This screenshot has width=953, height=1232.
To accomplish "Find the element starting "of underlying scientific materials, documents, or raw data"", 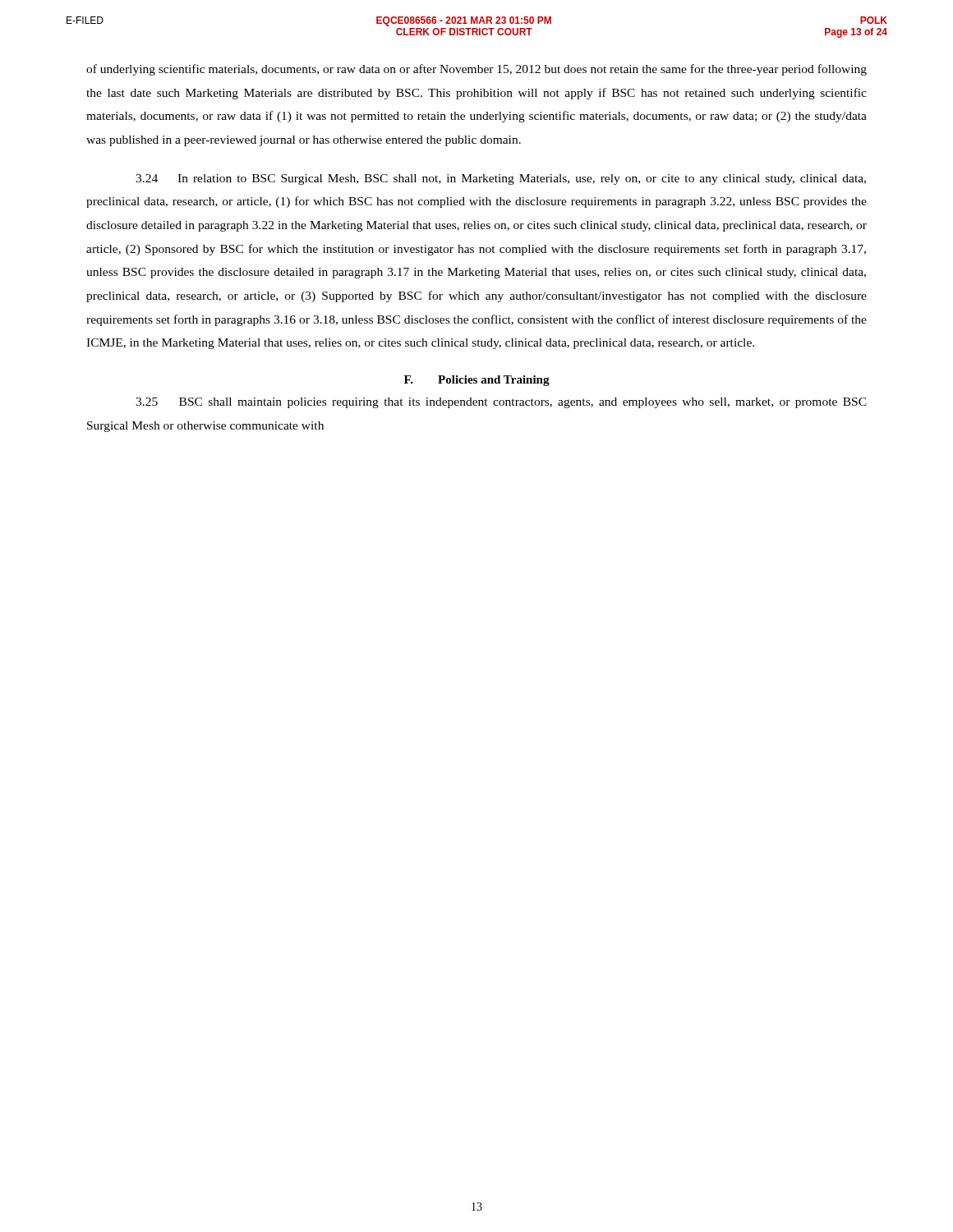I will 476,104.
